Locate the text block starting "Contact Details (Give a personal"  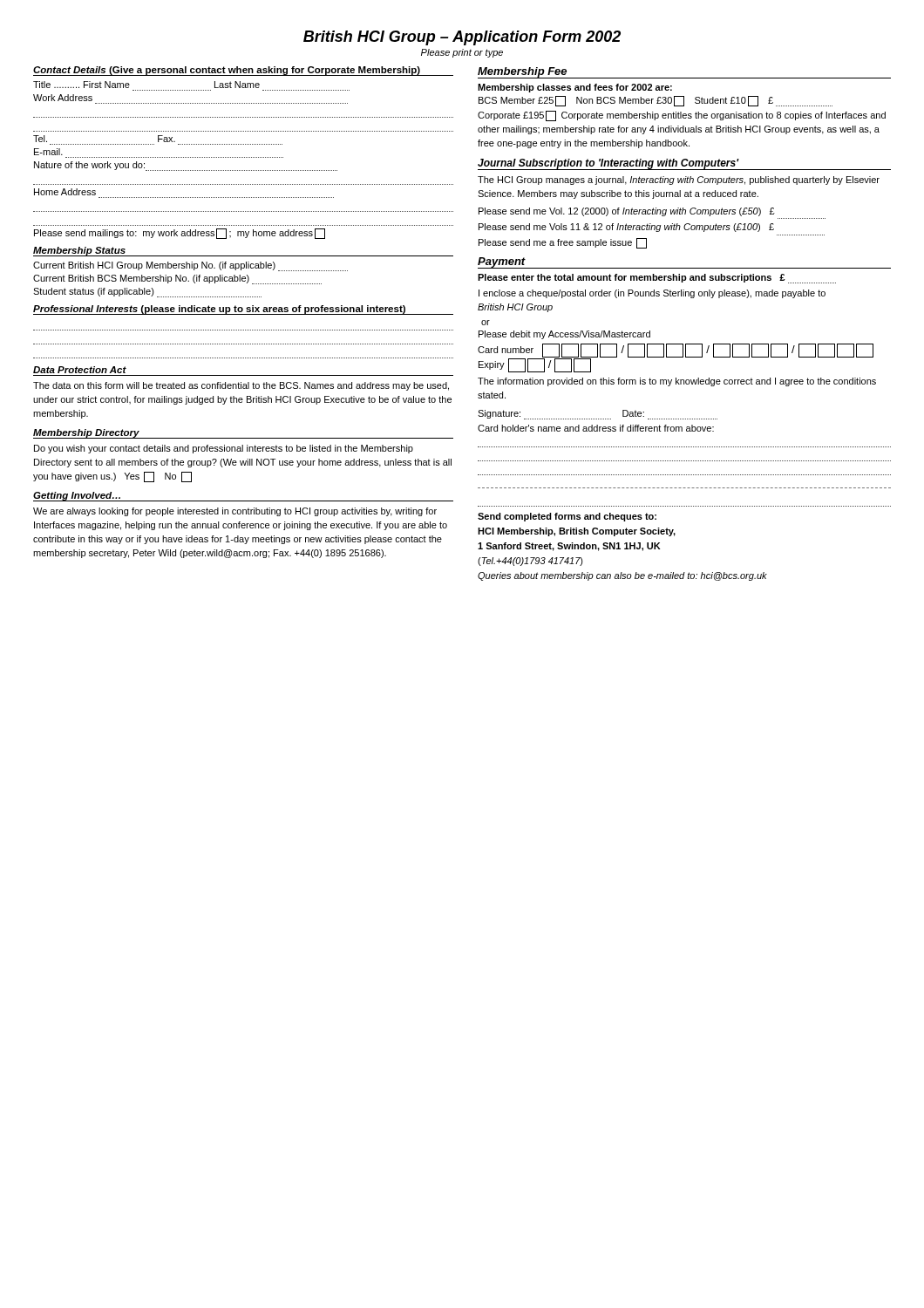(227, 70)
